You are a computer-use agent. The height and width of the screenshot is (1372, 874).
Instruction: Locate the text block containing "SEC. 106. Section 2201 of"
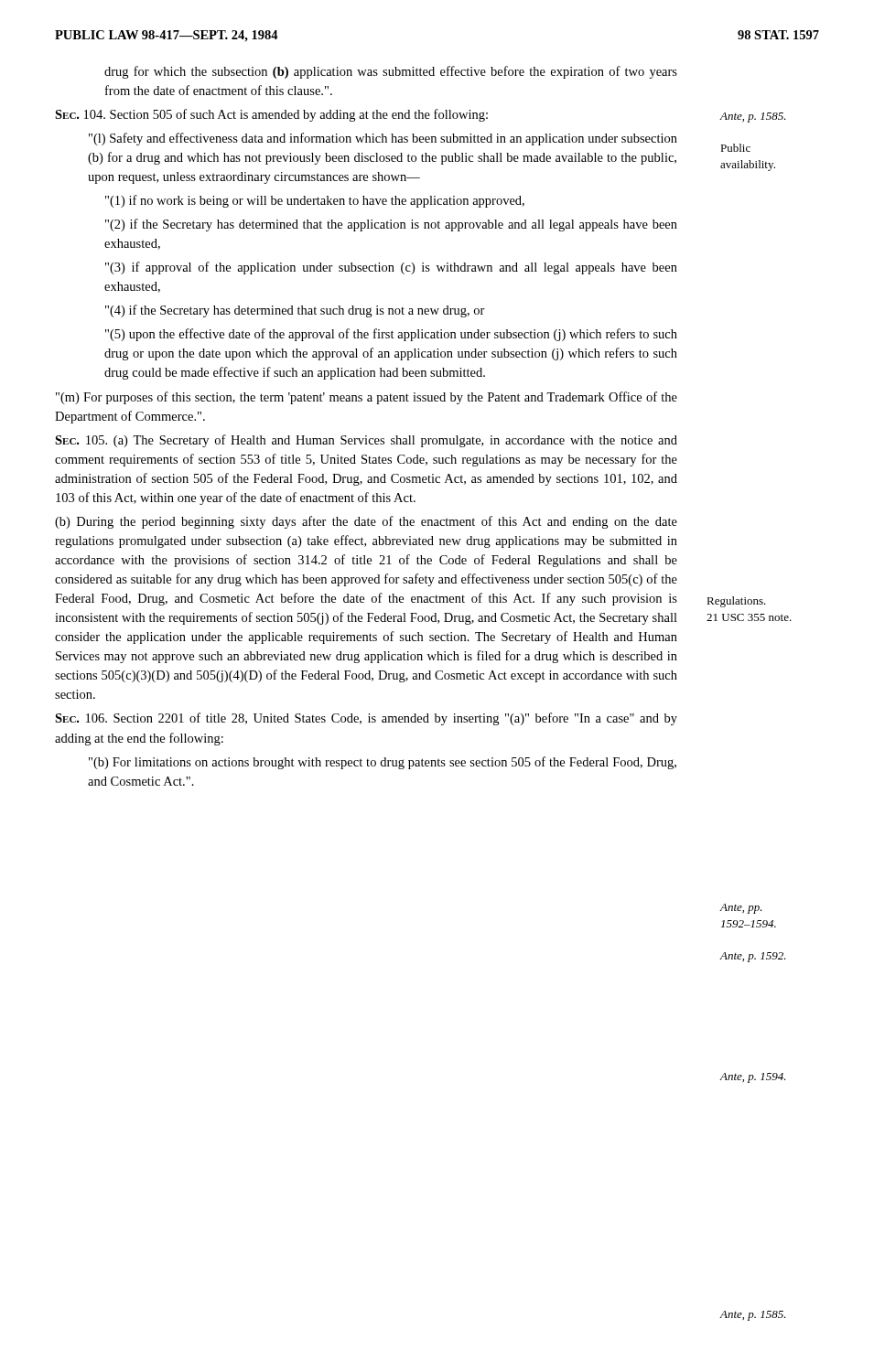tap(366, 729)
